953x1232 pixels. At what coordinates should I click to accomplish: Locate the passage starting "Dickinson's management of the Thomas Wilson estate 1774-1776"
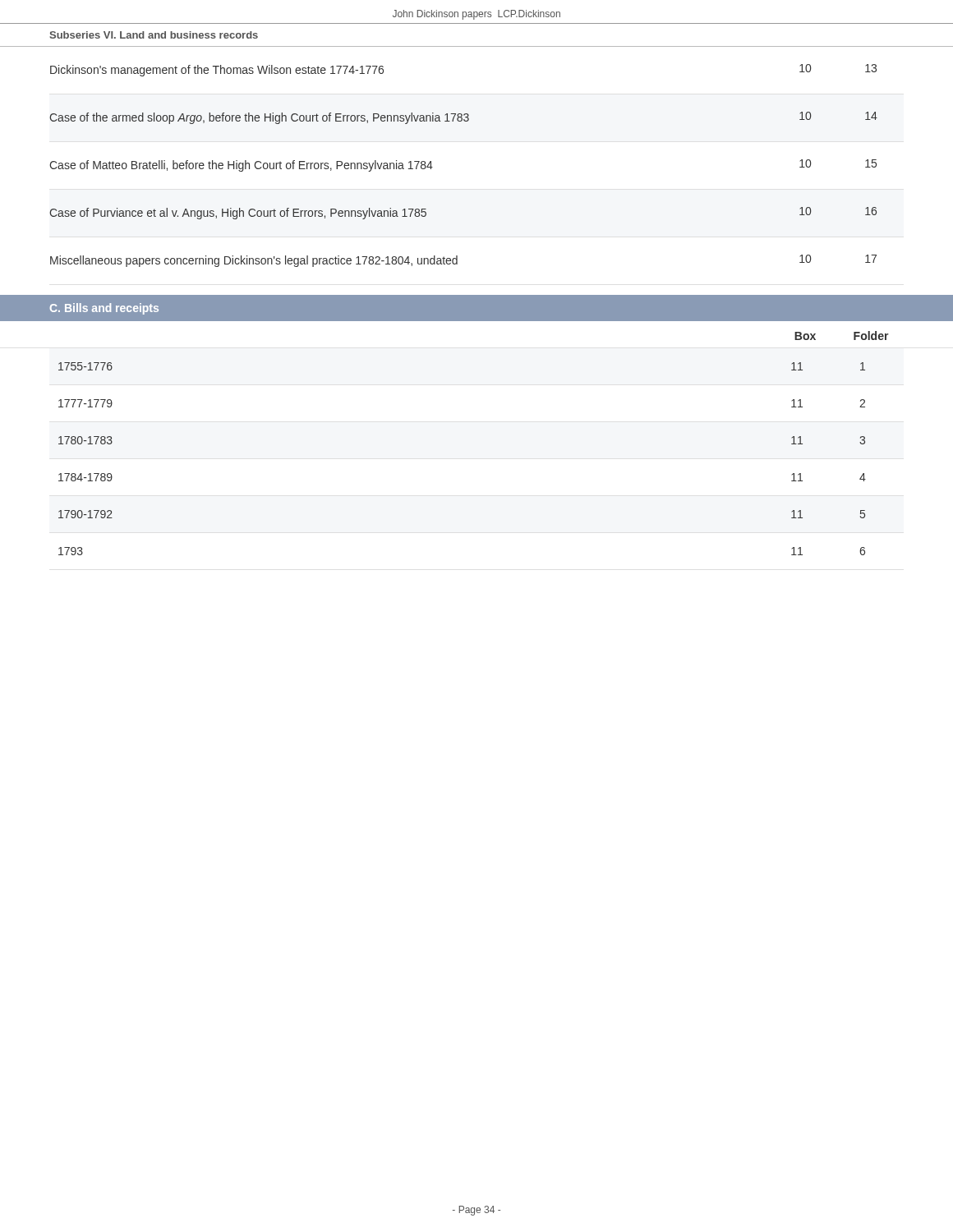[x=216, y=70]
